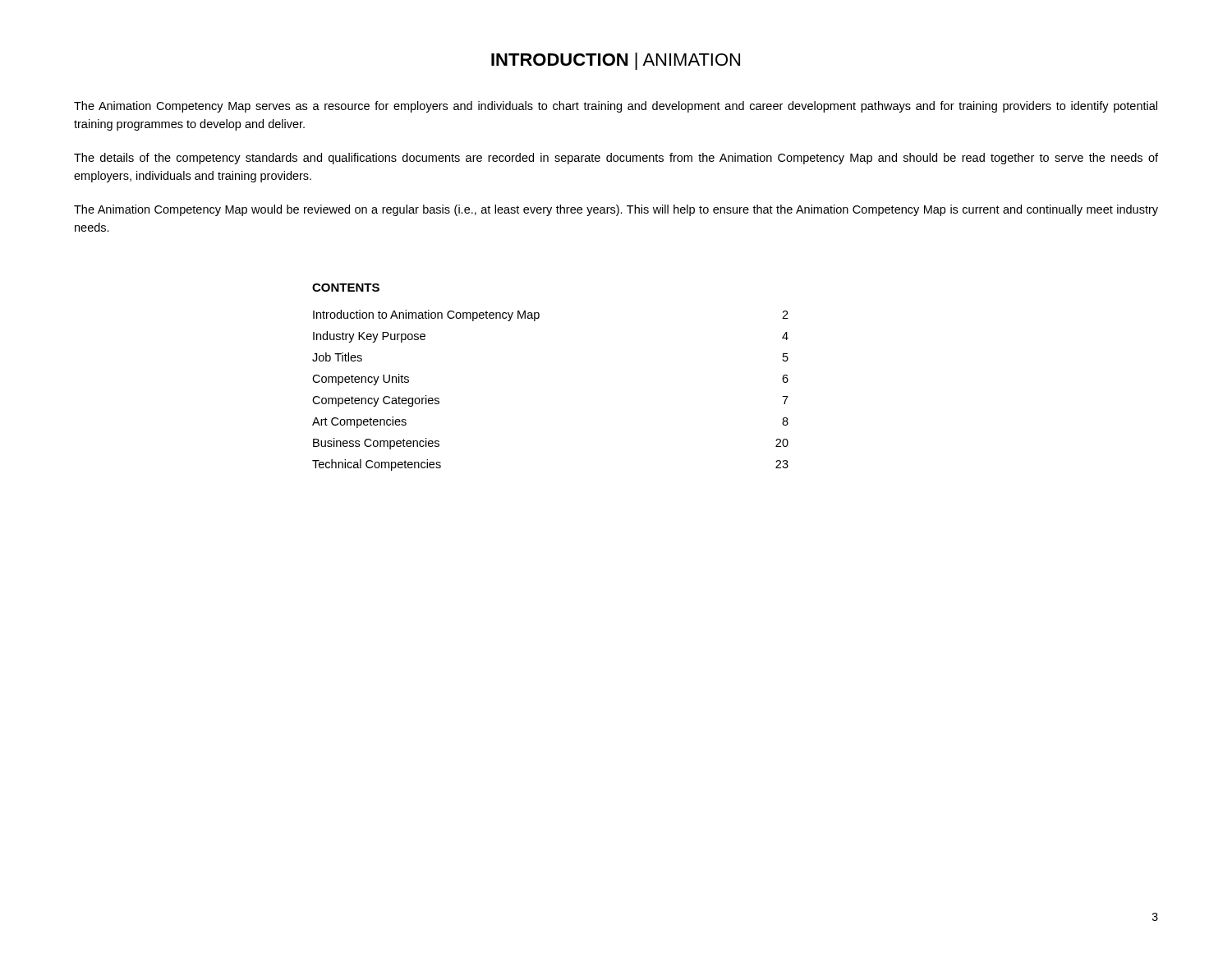
Task: Locate a table
Action: [550, 389]
